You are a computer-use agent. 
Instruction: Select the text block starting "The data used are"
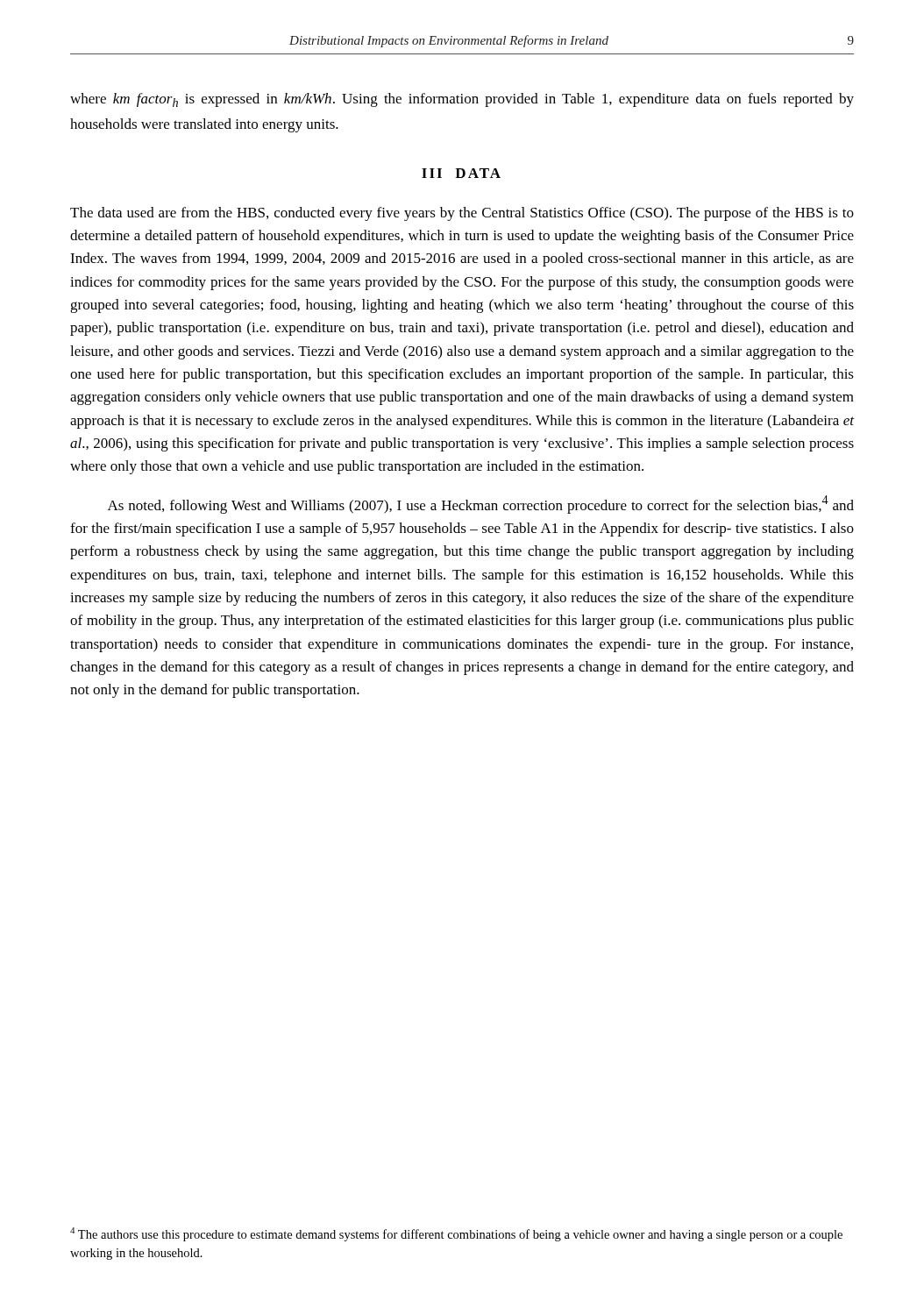click(462, 339)
